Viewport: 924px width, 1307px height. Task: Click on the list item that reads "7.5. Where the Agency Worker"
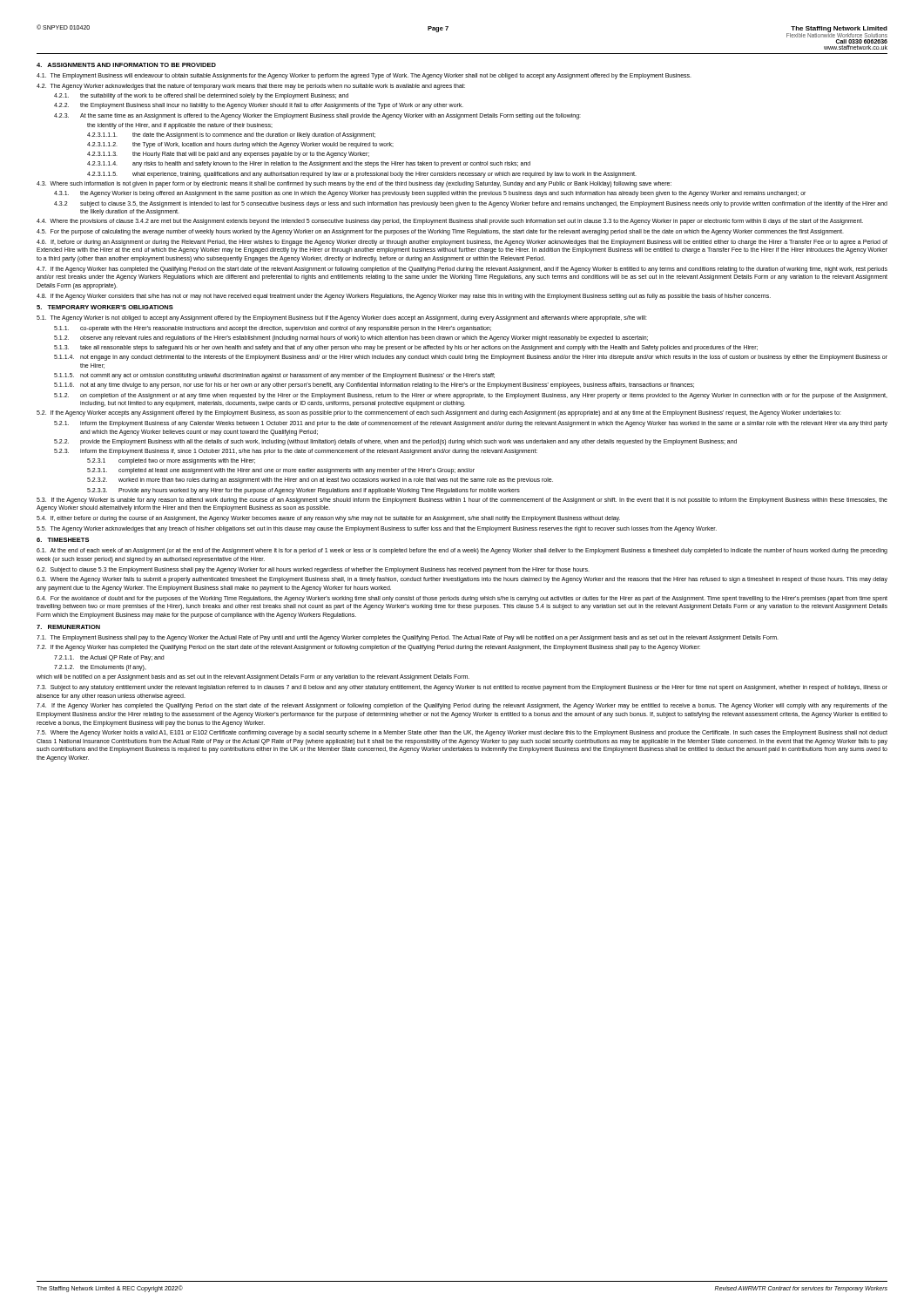tap(462, 745)
